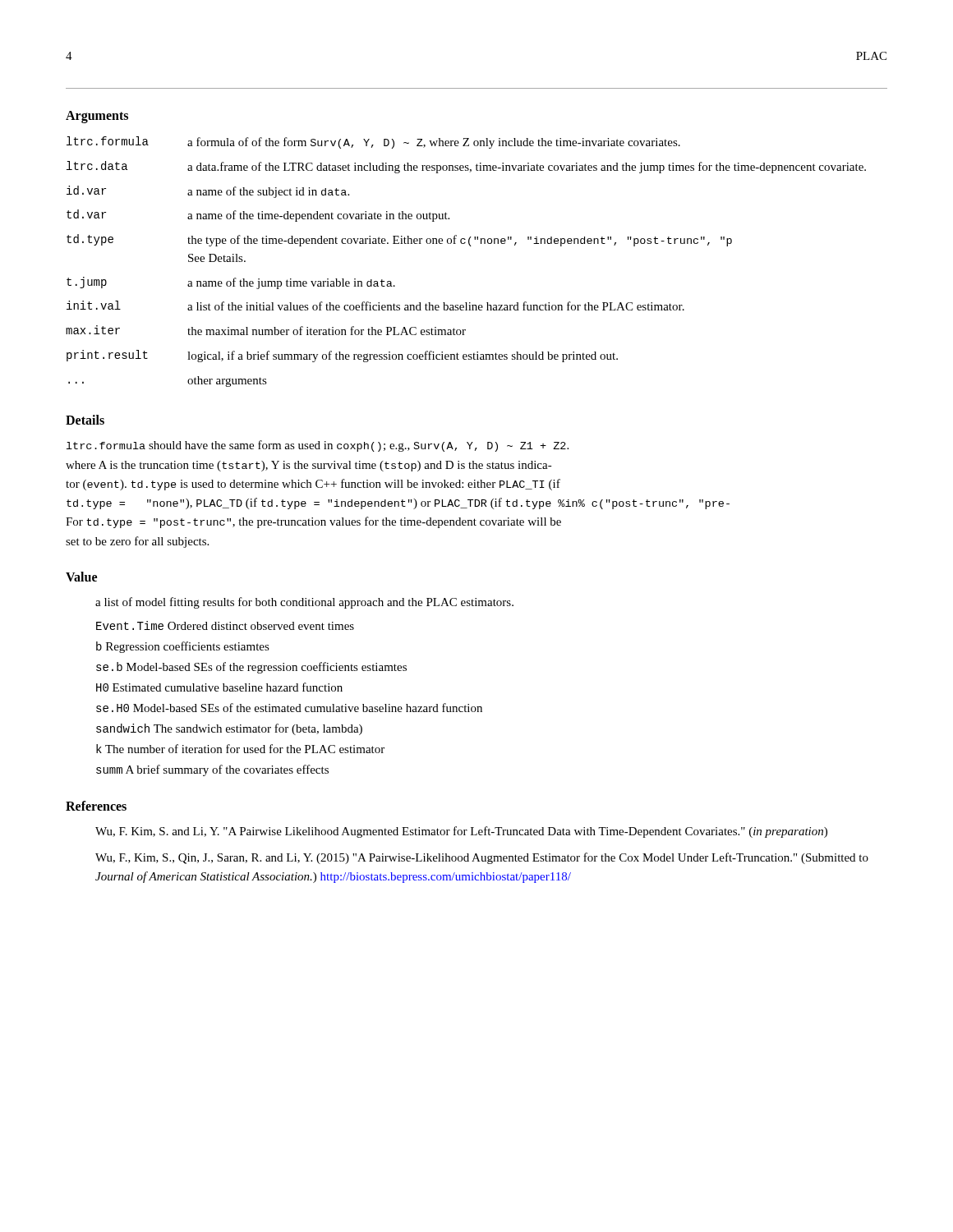Screen dimensions: 1232x953
Task: Navigate to the text starting "Wu, F., Kim, S., Qin,"
Action: point(482,867)
